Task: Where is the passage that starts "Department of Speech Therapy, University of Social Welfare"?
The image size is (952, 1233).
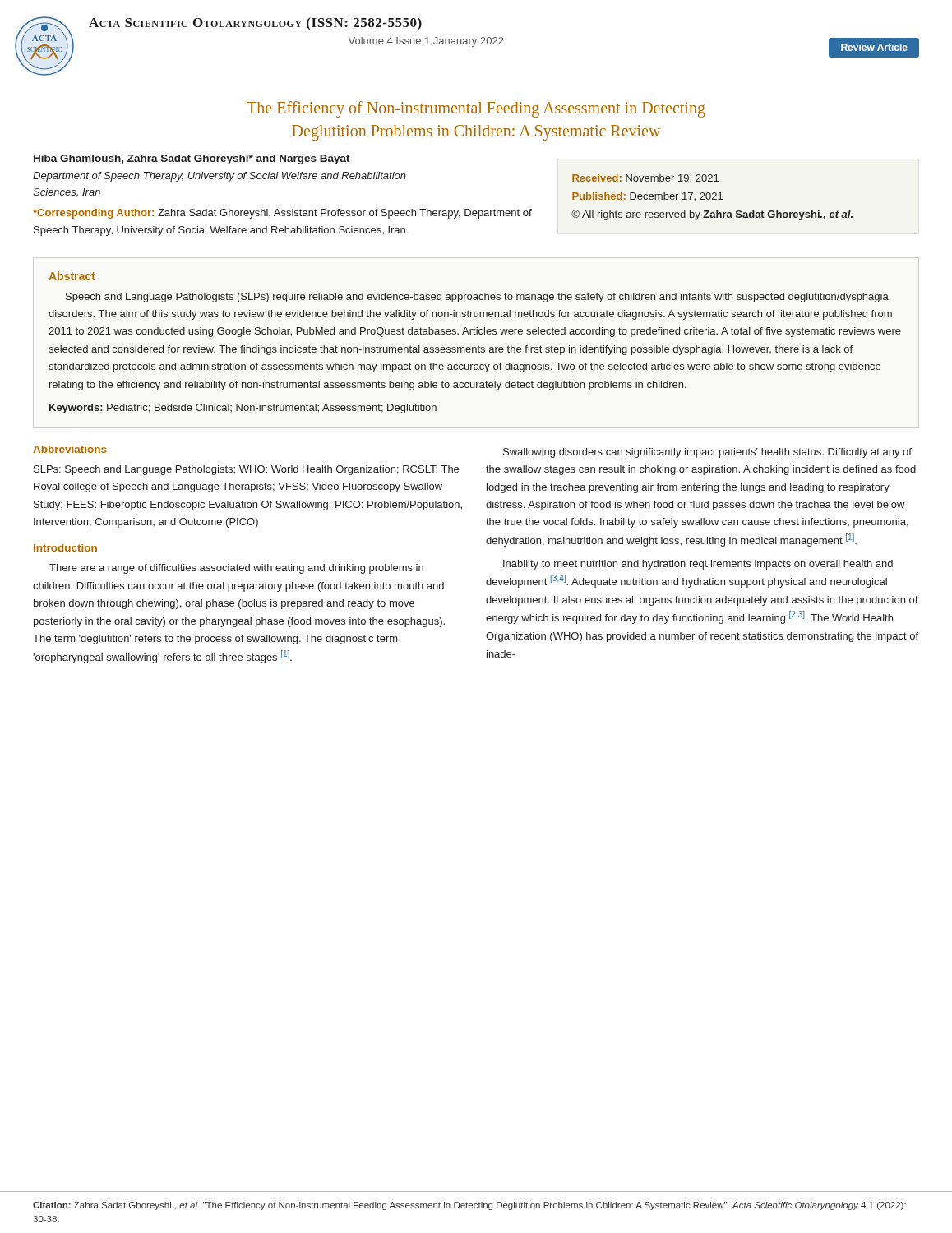Action: (x=219, y=183)
